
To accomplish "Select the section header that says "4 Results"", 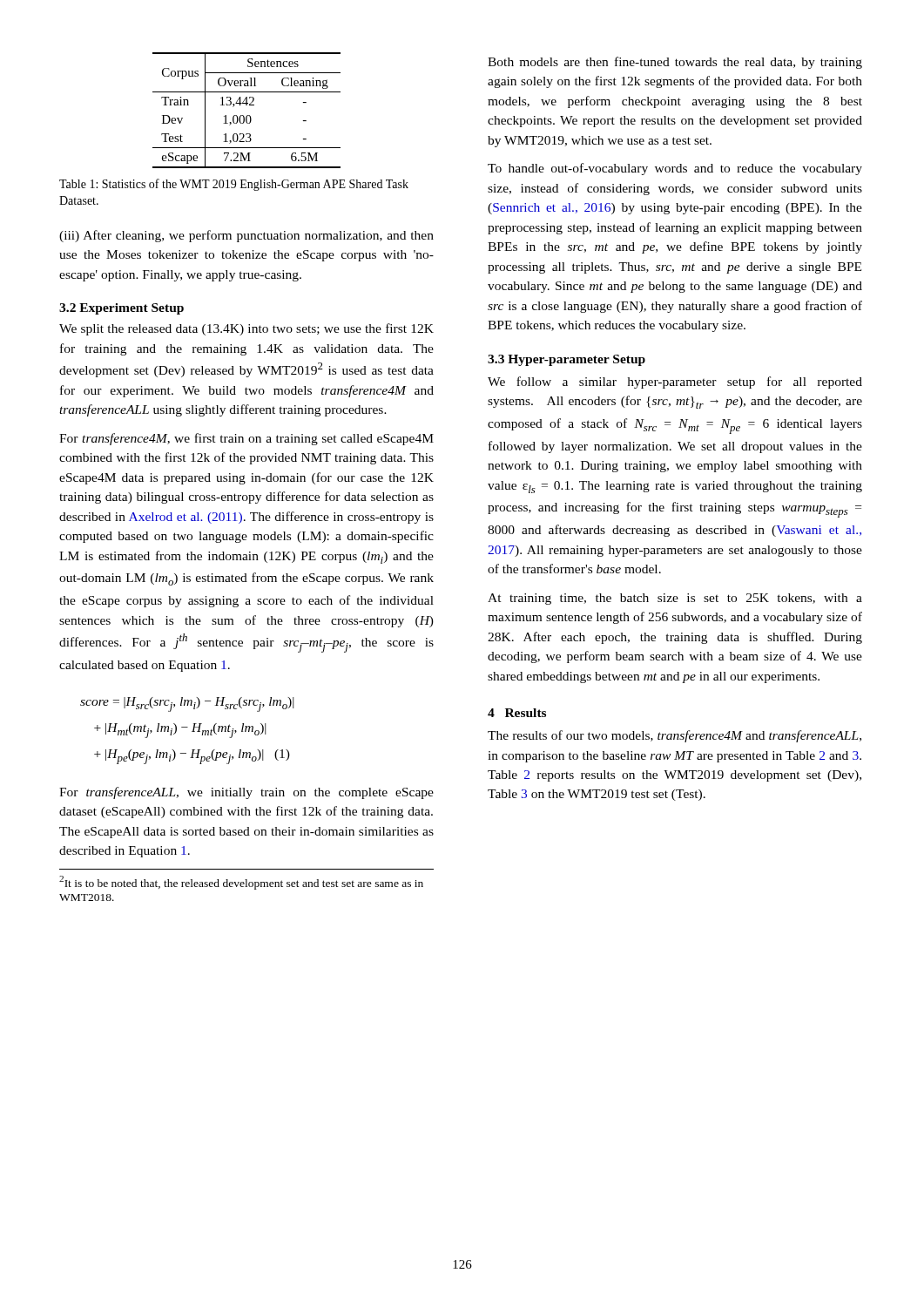I will click(517, 712).
